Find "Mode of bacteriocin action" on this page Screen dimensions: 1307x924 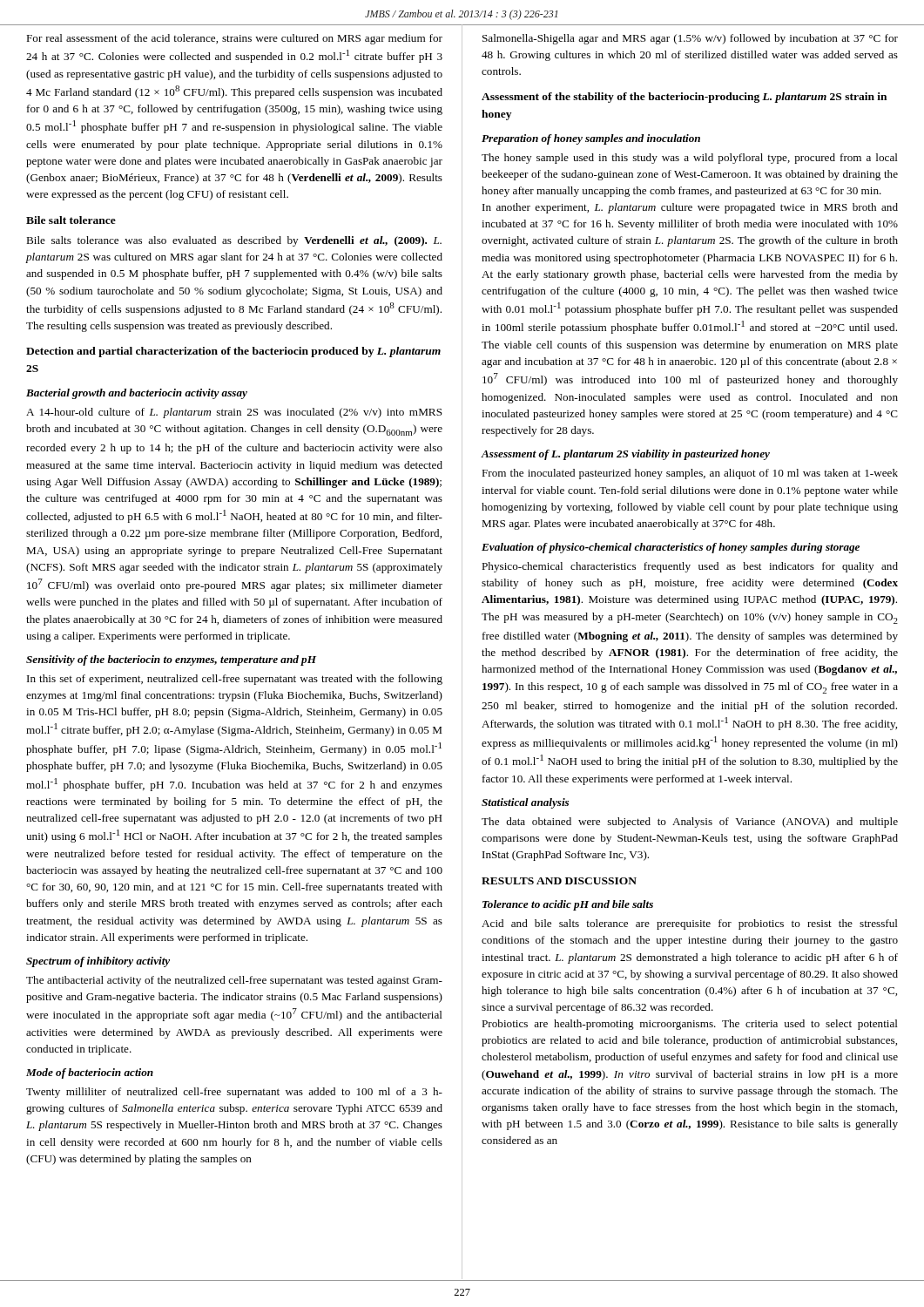pyautogui.click(x=90, y=1072)
